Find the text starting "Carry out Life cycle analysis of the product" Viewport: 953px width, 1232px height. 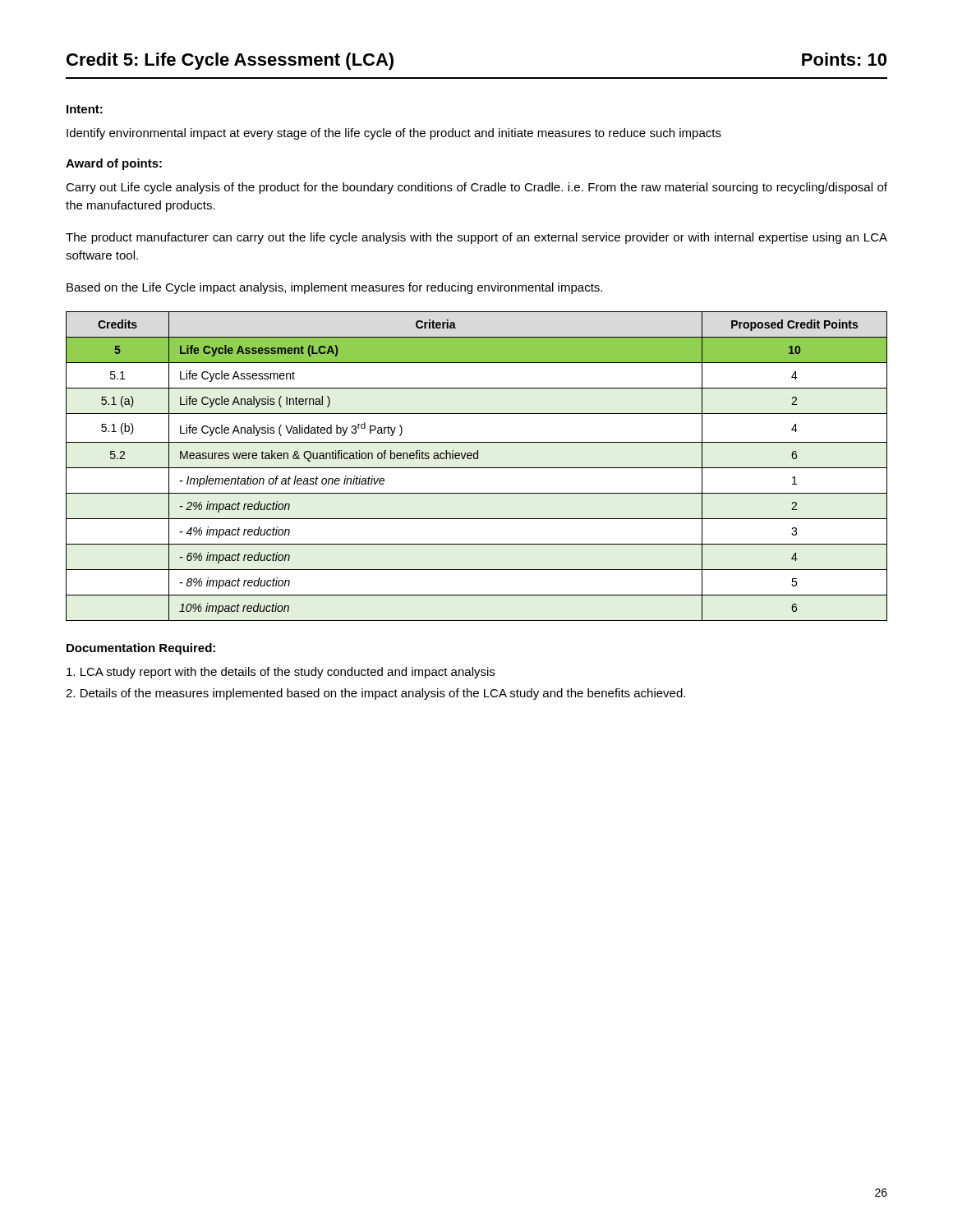coord(476,196)
